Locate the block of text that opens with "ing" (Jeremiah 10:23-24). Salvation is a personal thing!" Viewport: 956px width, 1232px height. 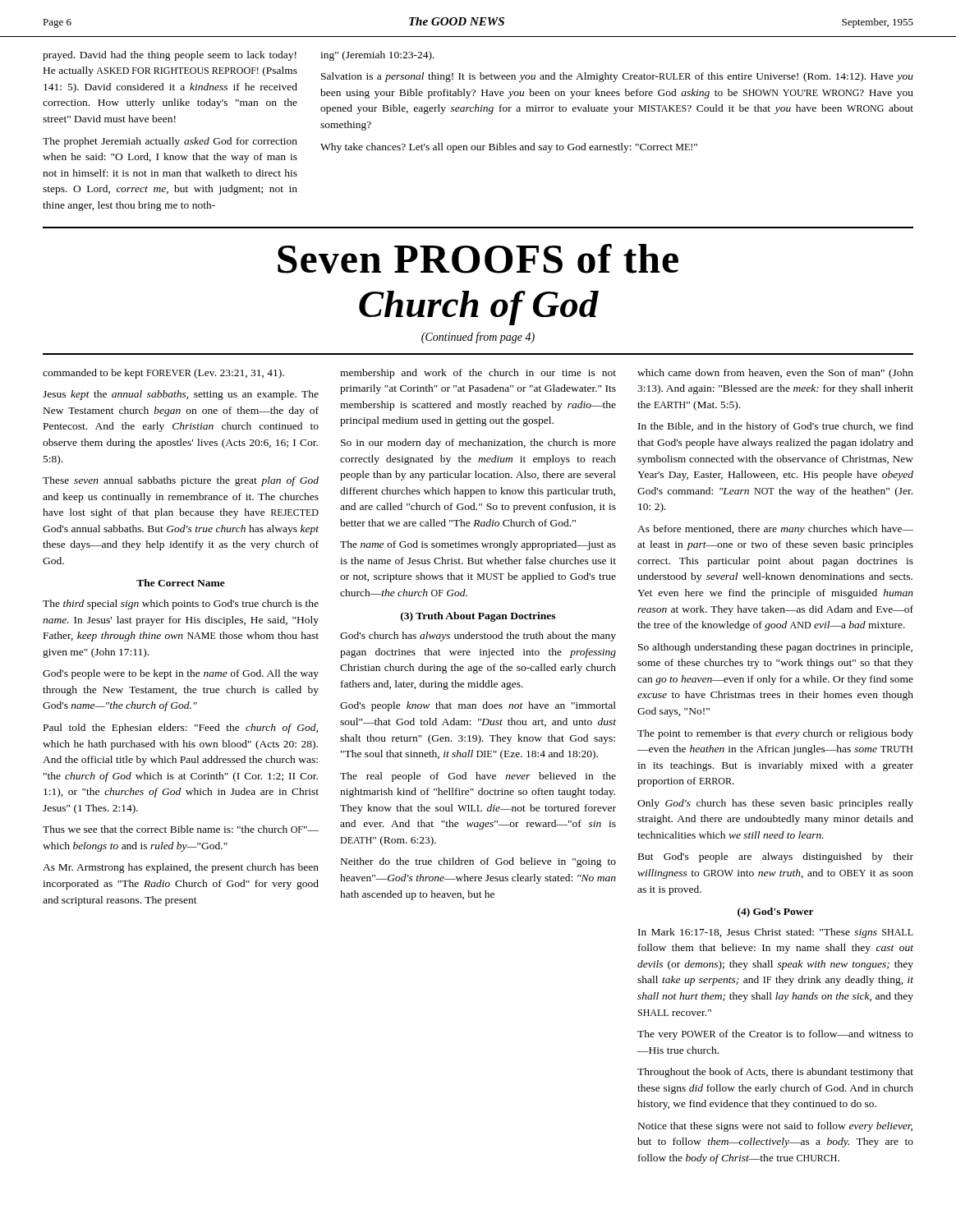[617, 101]
